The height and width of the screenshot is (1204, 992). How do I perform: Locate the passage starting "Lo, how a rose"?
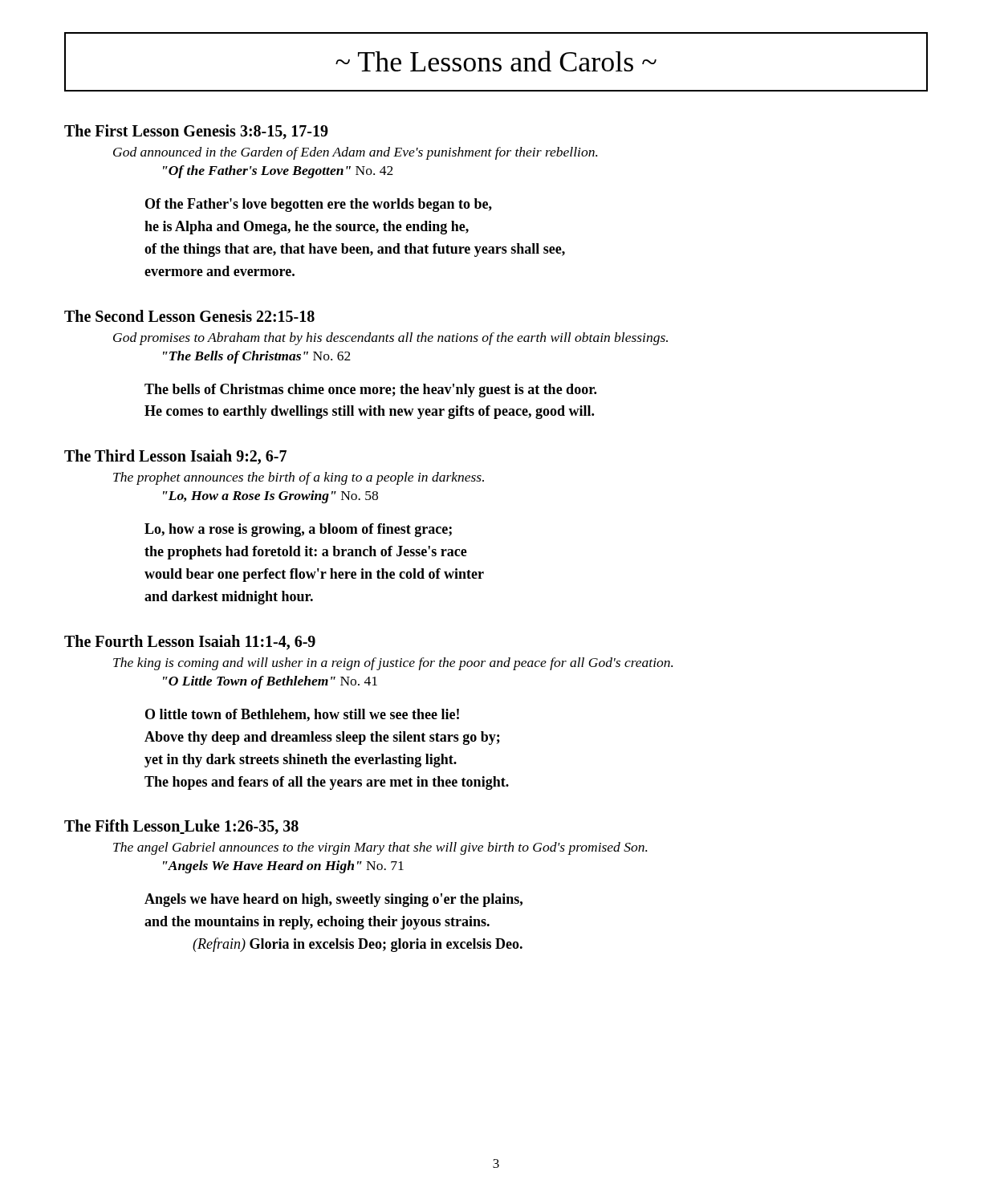point(314,563)
